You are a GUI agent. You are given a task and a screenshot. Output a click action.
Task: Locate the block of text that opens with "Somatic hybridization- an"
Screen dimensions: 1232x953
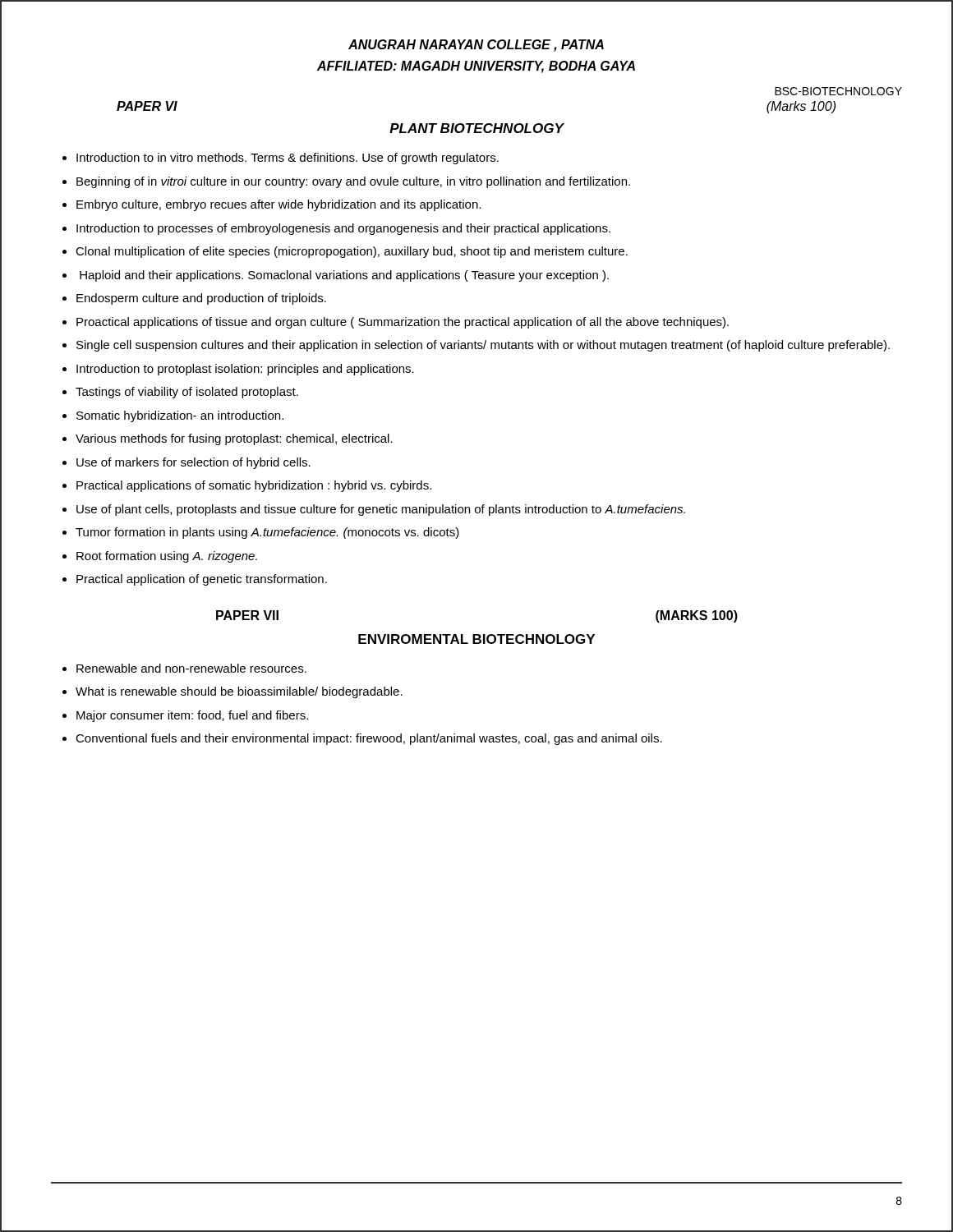(180, 415)
